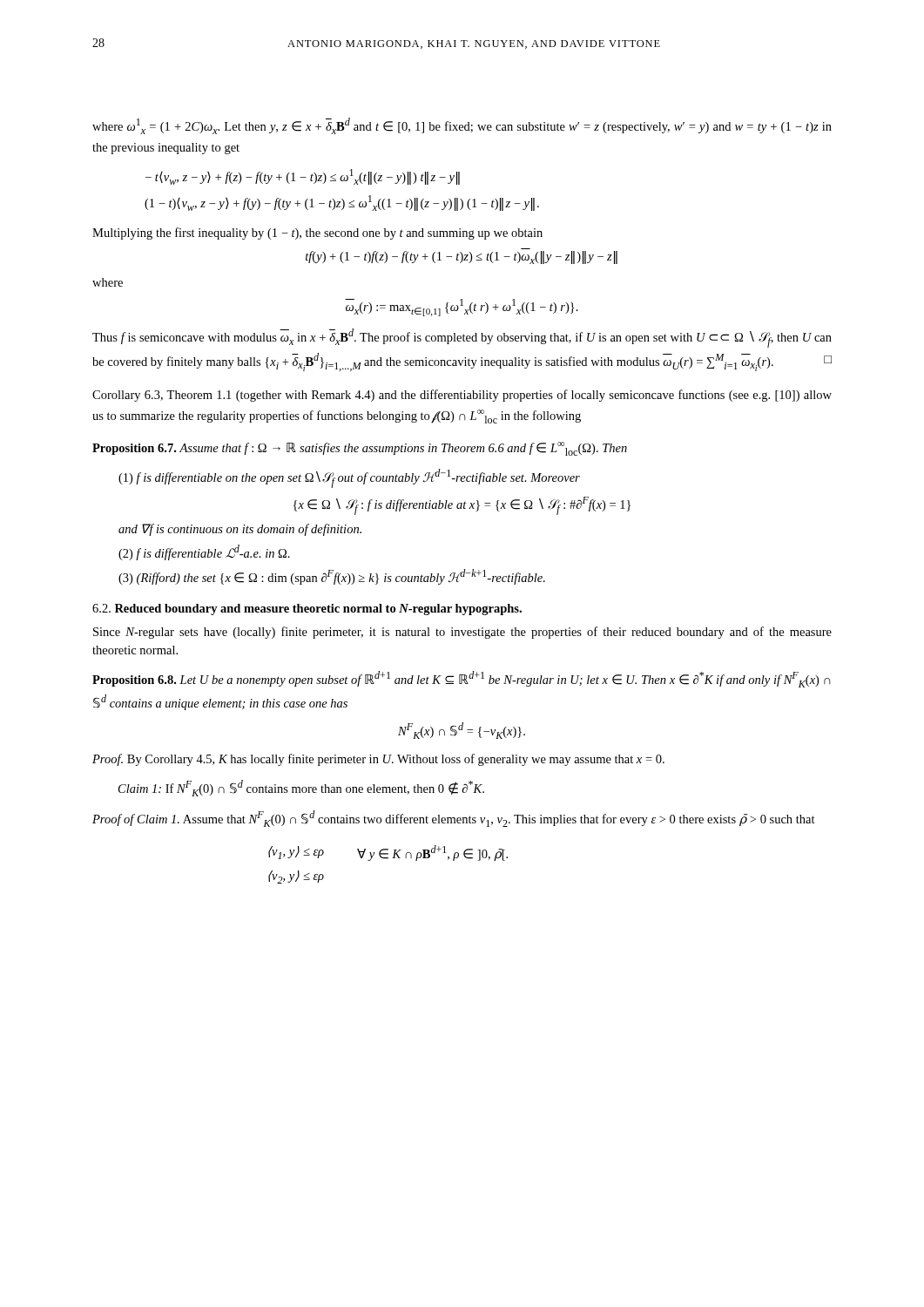Locate the list item that says "(1) f is differentiable on"

pyautogui.click(x=349, y=477)
